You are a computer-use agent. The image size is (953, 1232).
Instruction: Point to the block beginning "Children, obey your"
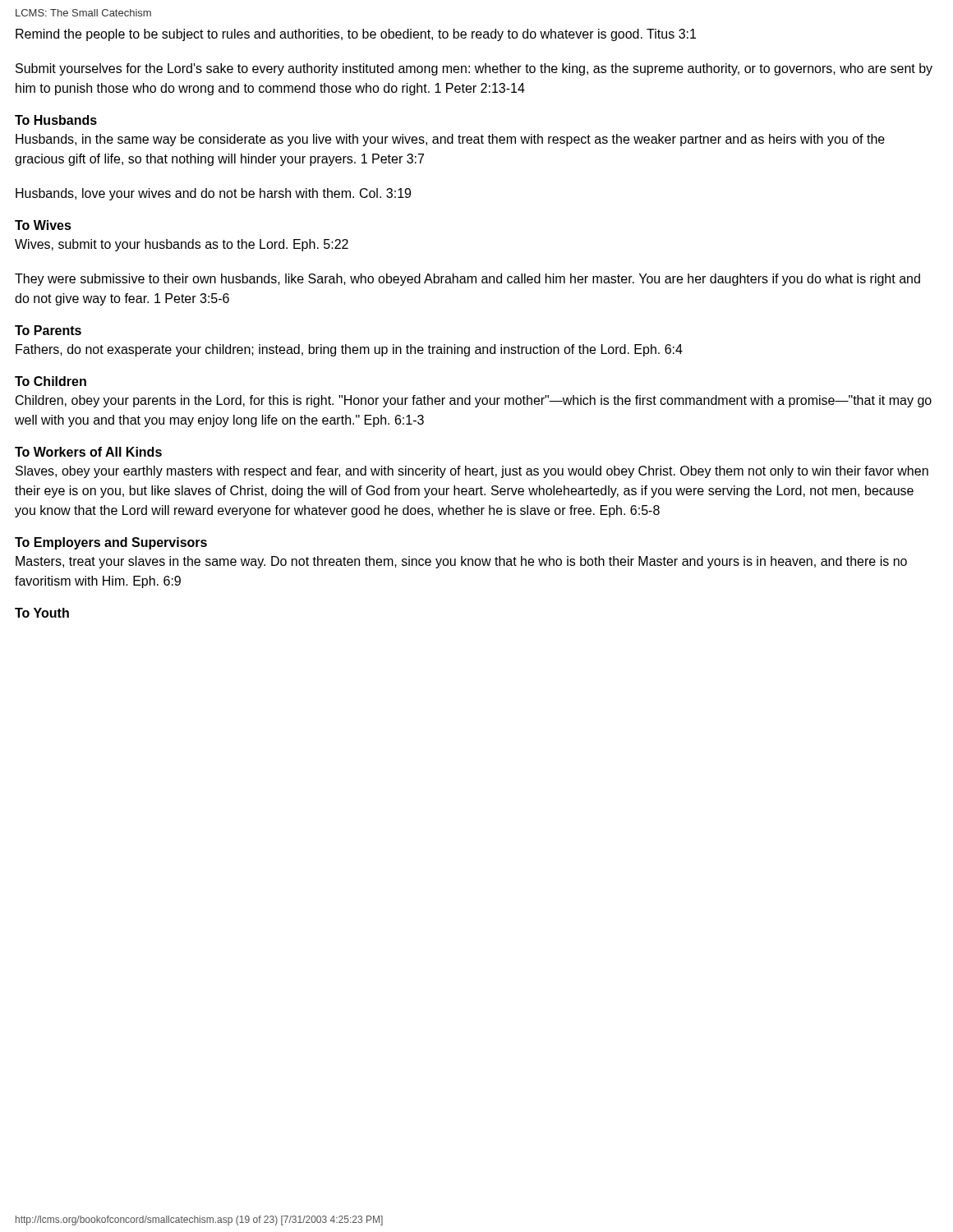(x=473, y=410)
